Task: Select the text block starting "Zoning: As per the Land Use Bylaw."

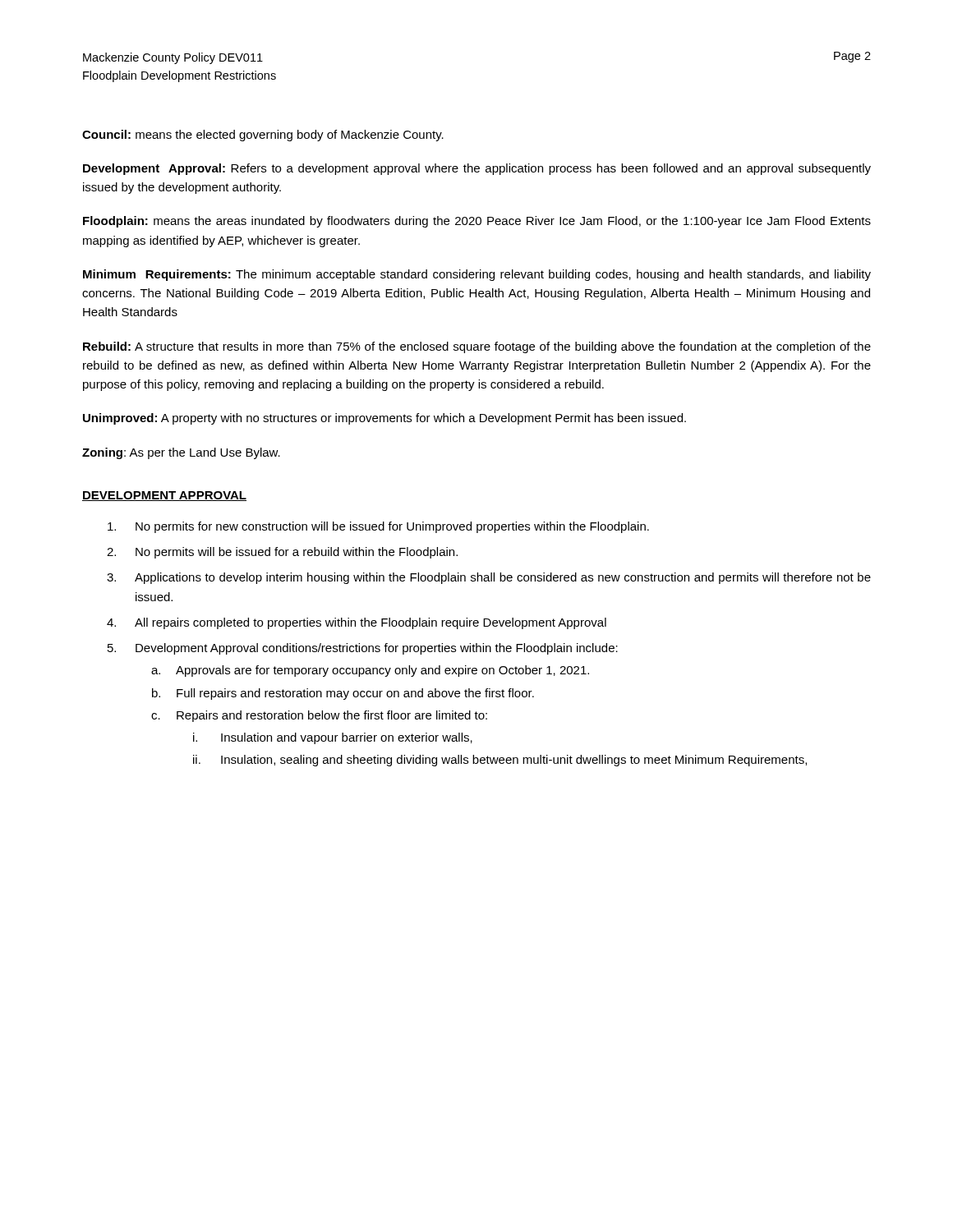Action: pyautogui.click(x=181, y=452)
